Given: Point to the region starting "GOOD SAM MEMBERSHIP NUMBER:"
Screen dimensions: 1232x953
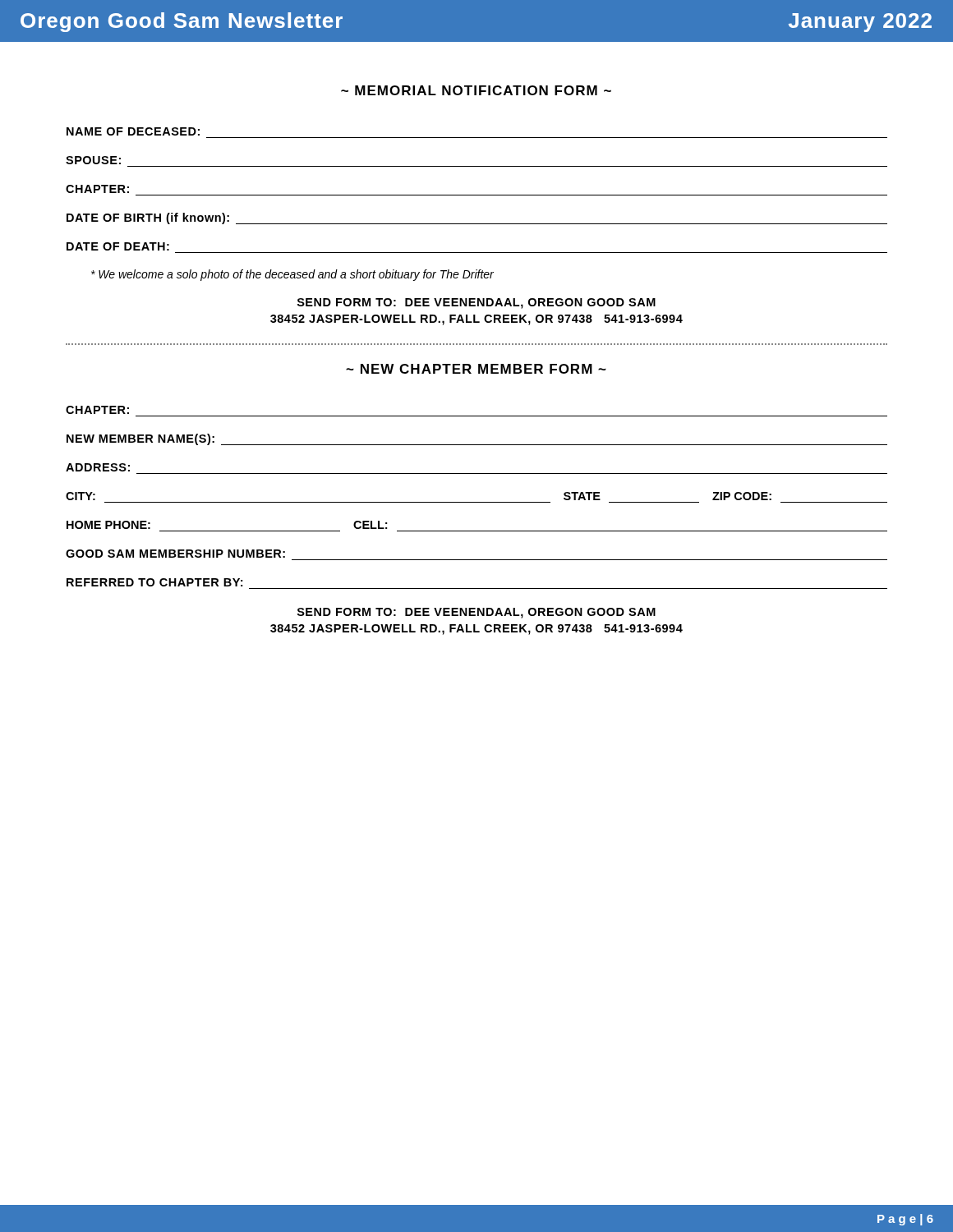Looking at the screenshot, I should pyautogui.click(x=476, y=553).
